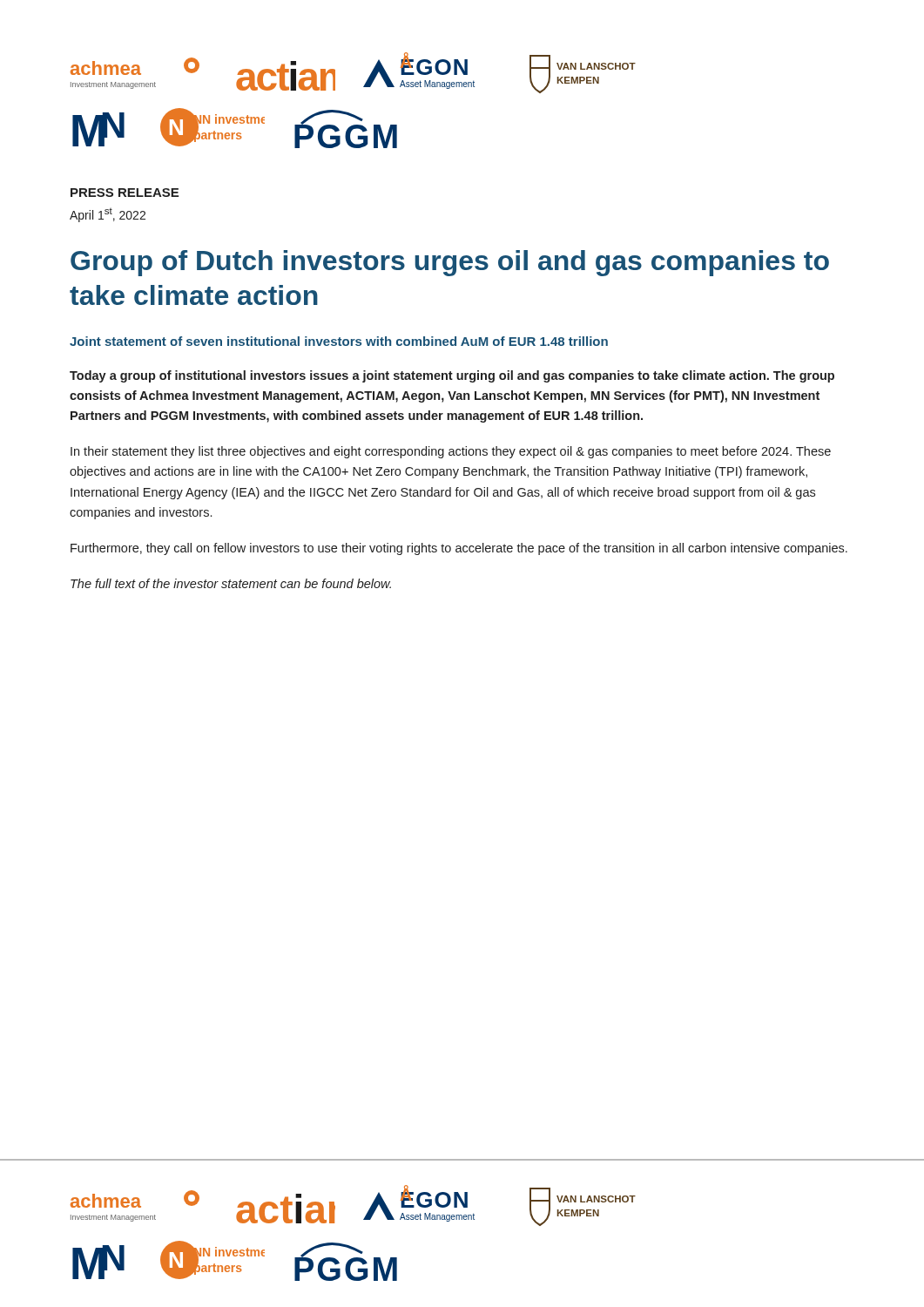Click the title that begins "Group of Dutch investors urges oil"
This screenshot has width=924, height=1307.
tap(450, 278)
